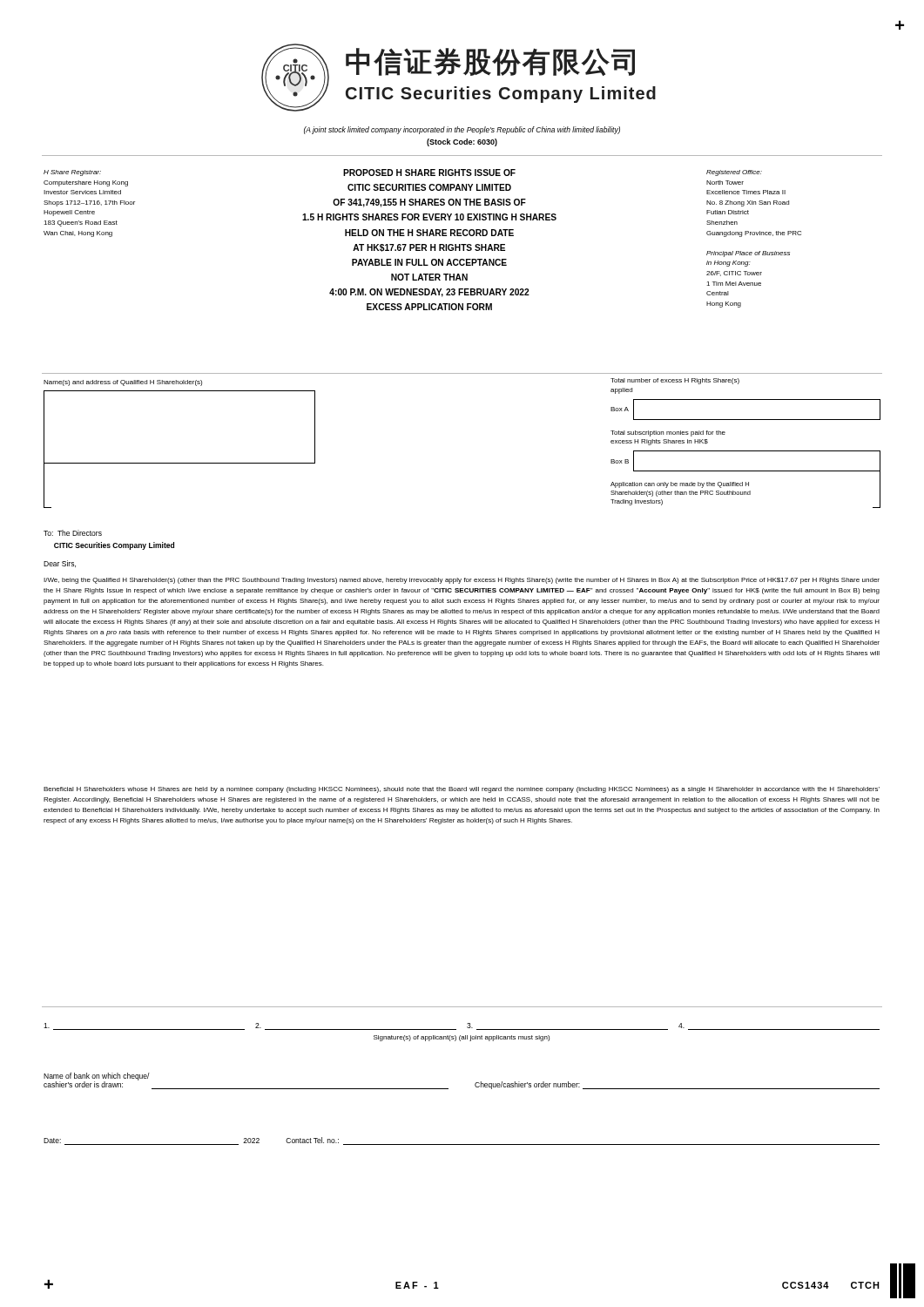Screen dimensions: 1307x924
Task: Locate the block starting "Name of bank on which cheque/cashier's"
Action: pos(85,1082)
